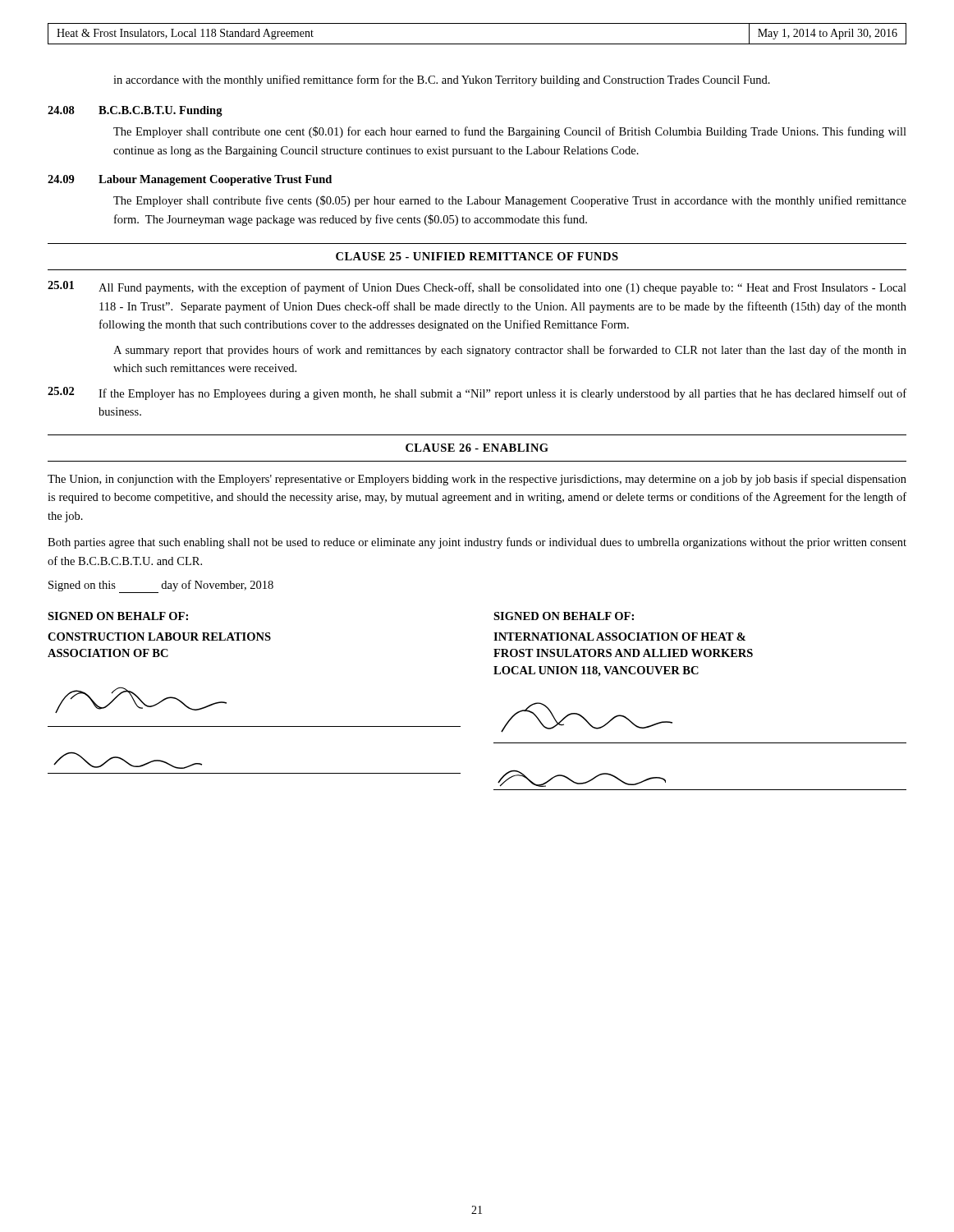Point to the text starting "24.08 B.C.B.C.B.T.U. Funding"
This screenshot has width=954, height=1232.
click(135, 111)
